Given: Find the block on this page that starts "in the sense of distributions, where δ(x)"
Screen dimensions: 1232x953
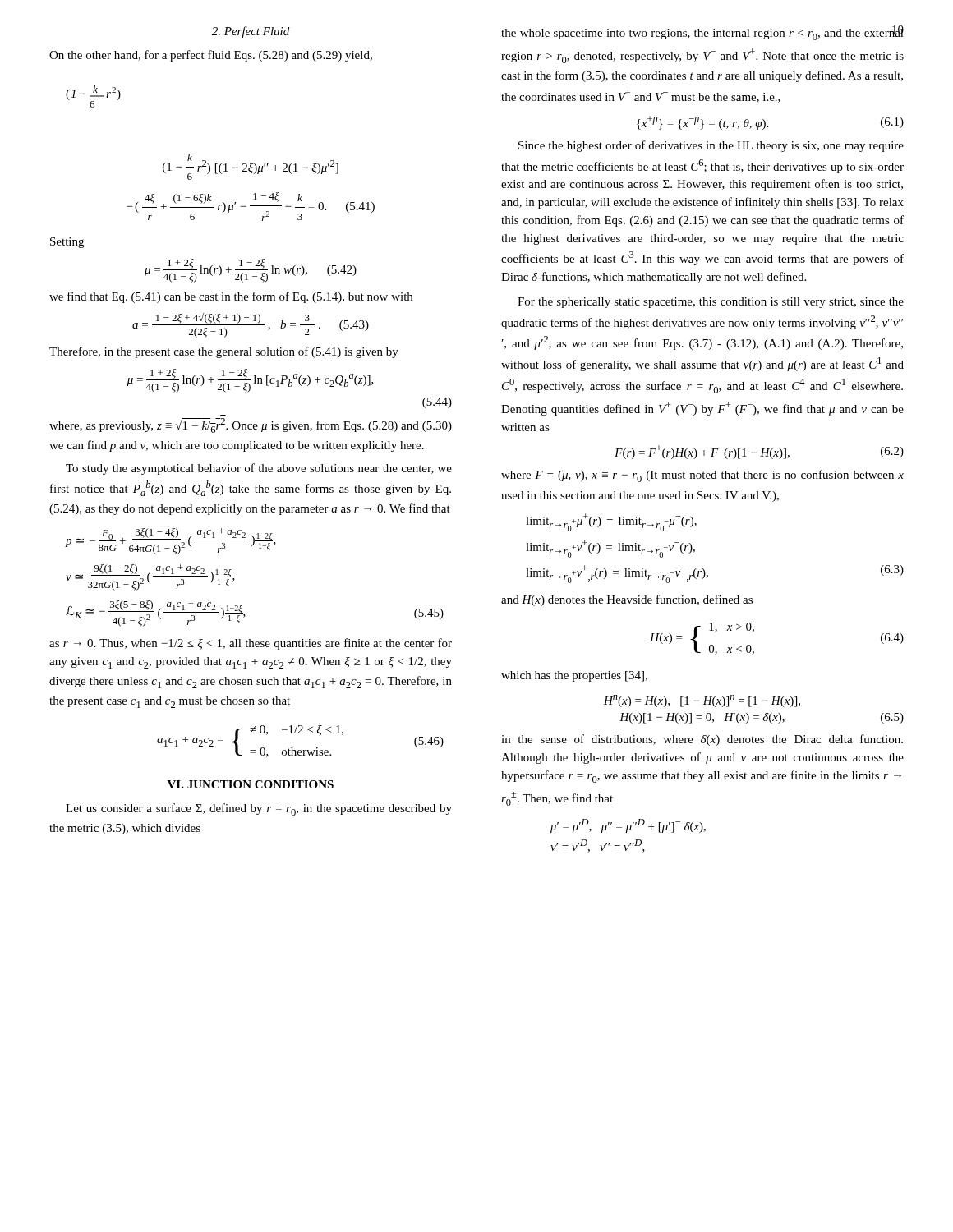Looking at the screenshot, I should (x=702, y=770).
